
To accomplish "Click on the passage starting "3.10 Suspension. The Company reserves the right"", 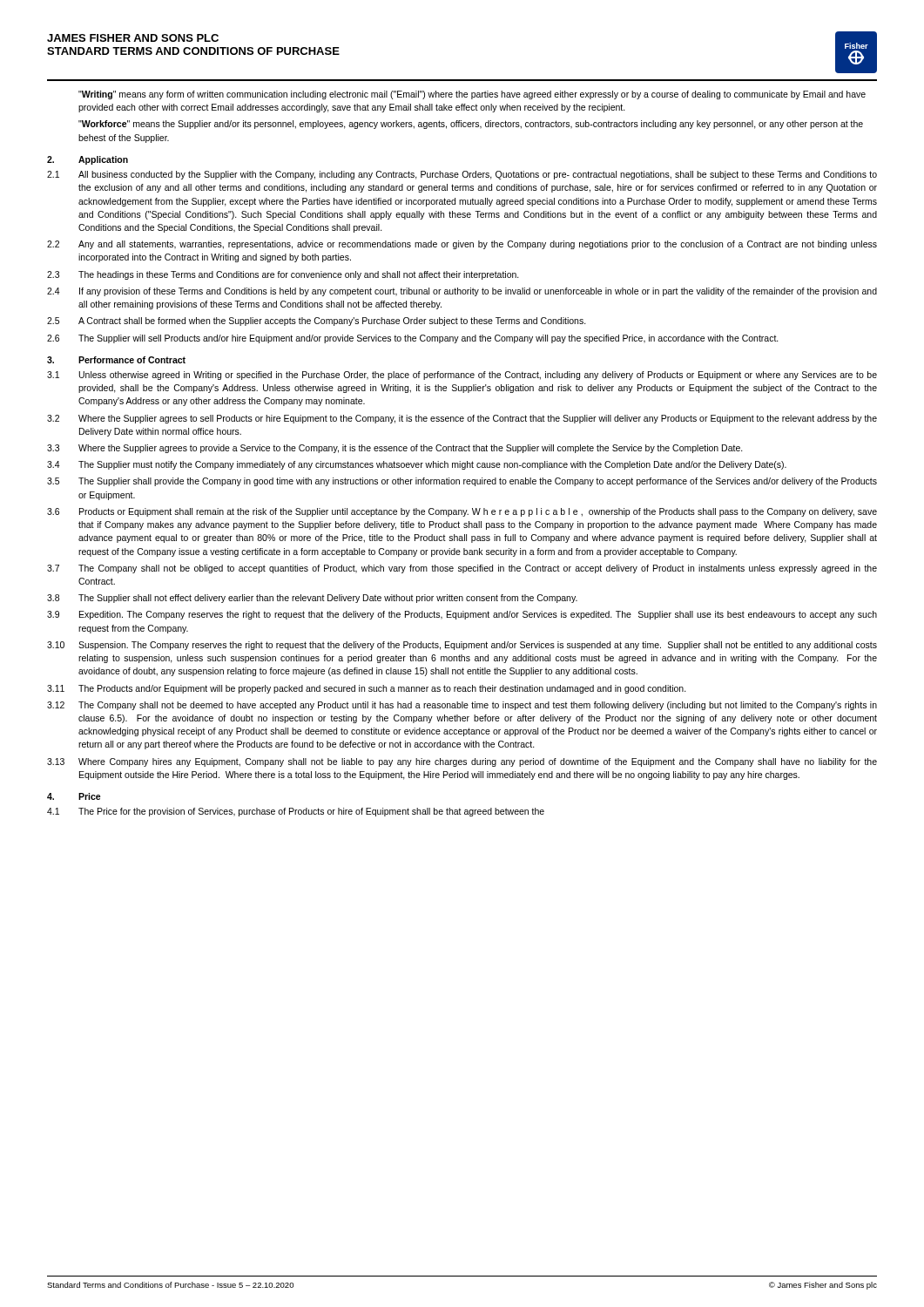I will [462, 658].
